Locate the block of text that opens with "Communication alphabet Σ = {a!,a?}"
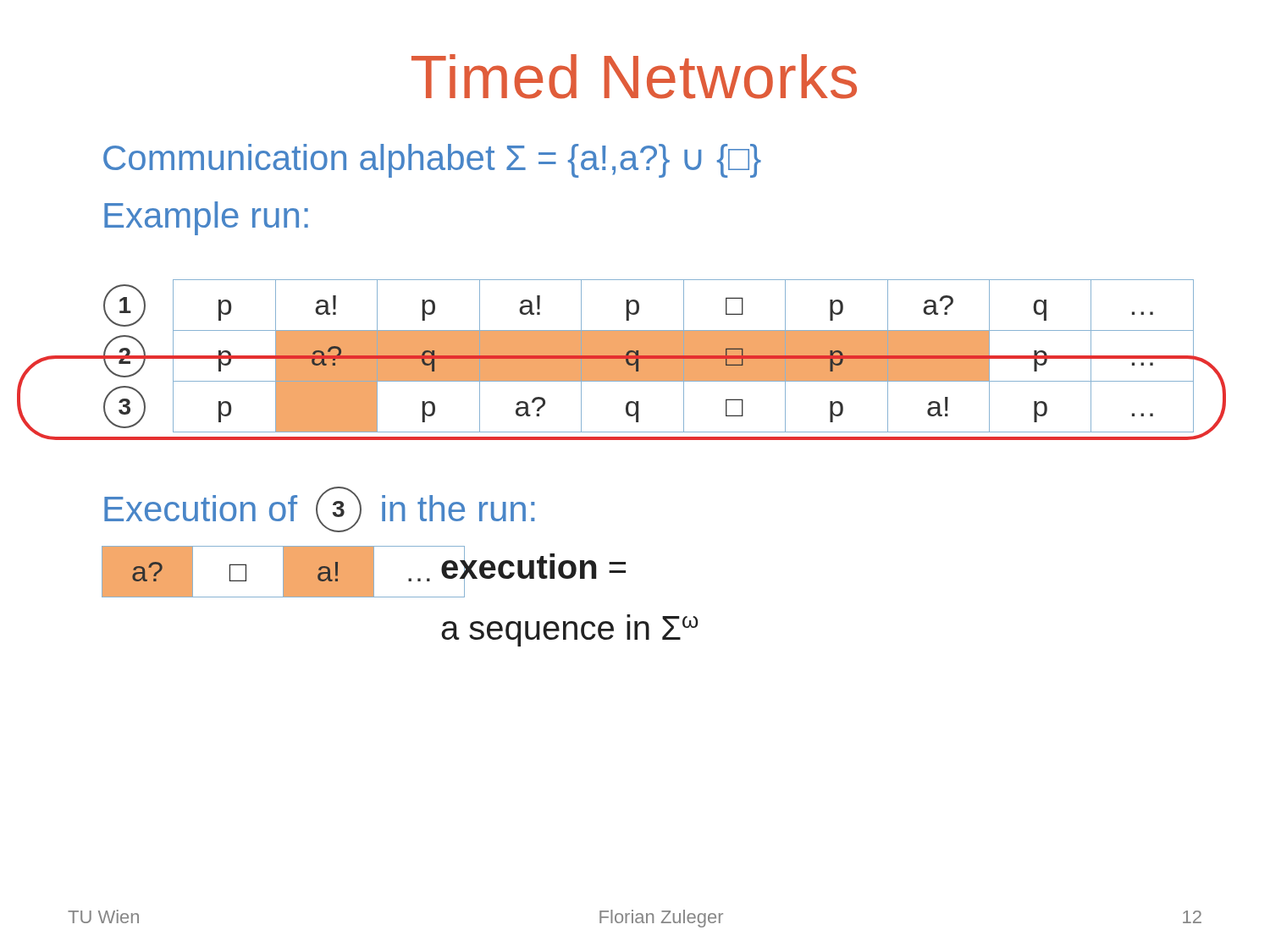The width and height of the screenshot is (1270, 952). click(432, 158)
